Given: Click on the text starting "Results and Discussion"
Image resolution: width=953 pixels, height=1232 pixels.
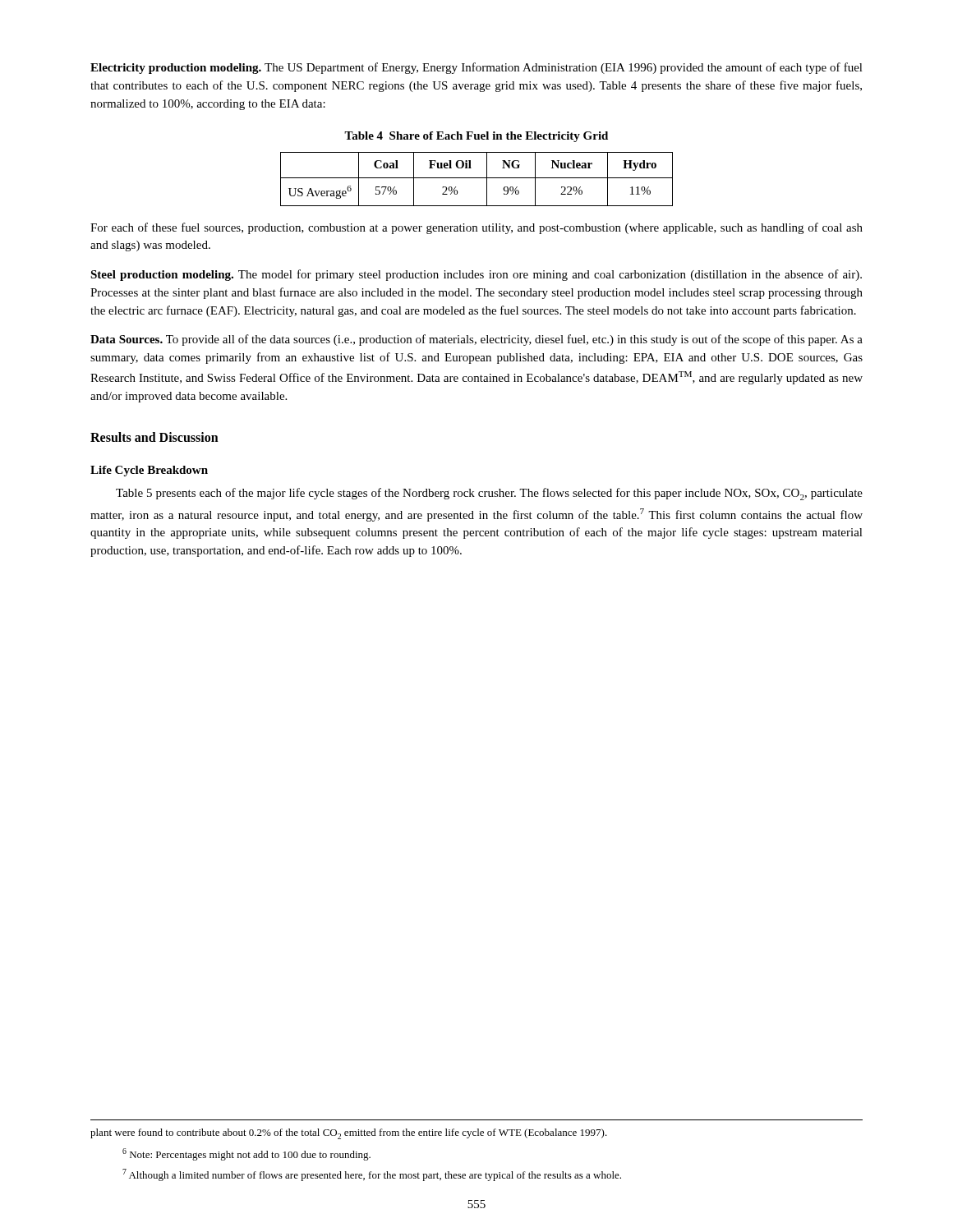Looking at the screenshot, I should tap(154, 438).
